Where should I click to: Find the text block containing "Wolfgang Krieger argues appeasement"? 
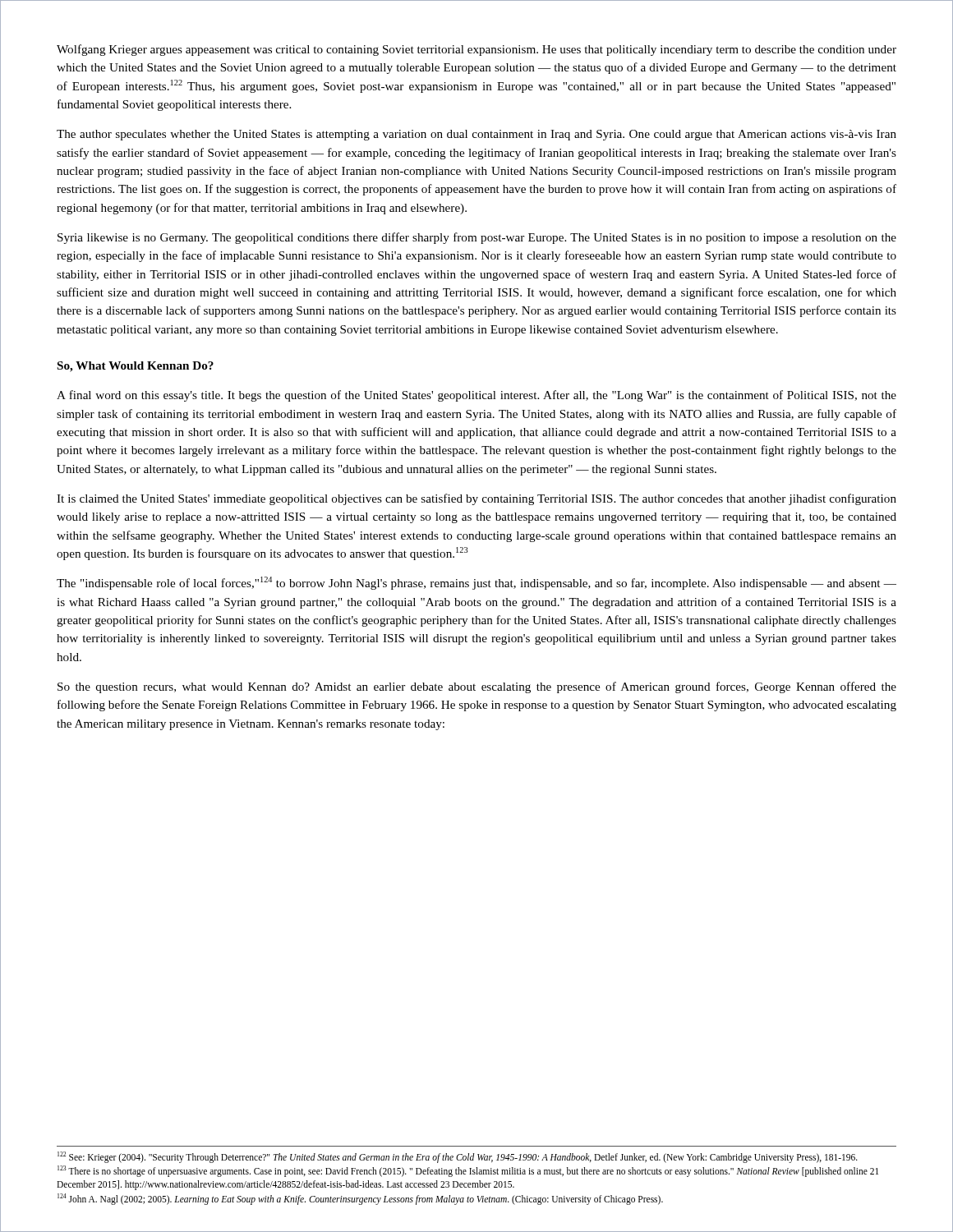point(476,76)
